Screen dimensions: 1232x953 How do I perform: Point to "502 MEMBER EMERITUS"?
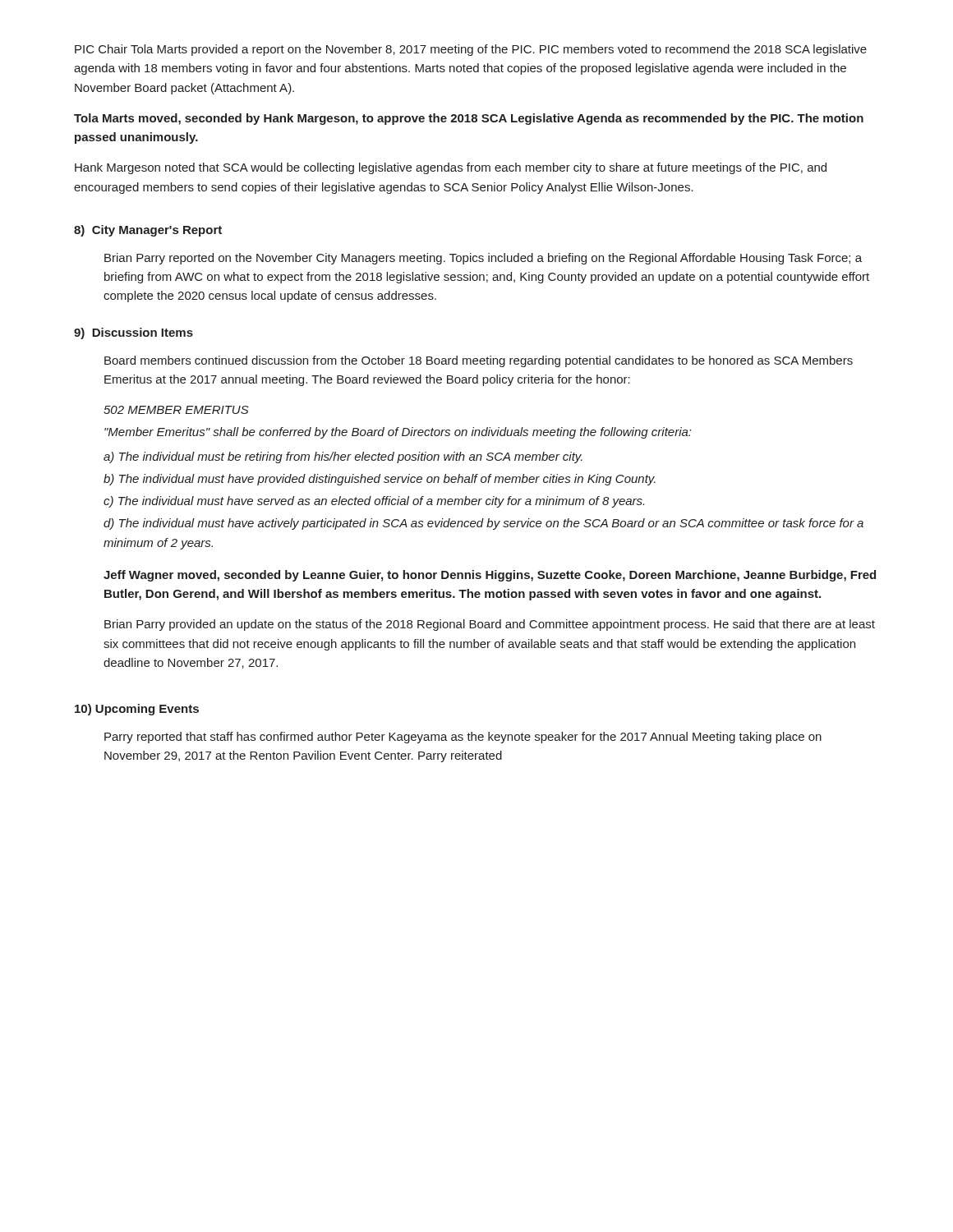click(176, 409)
